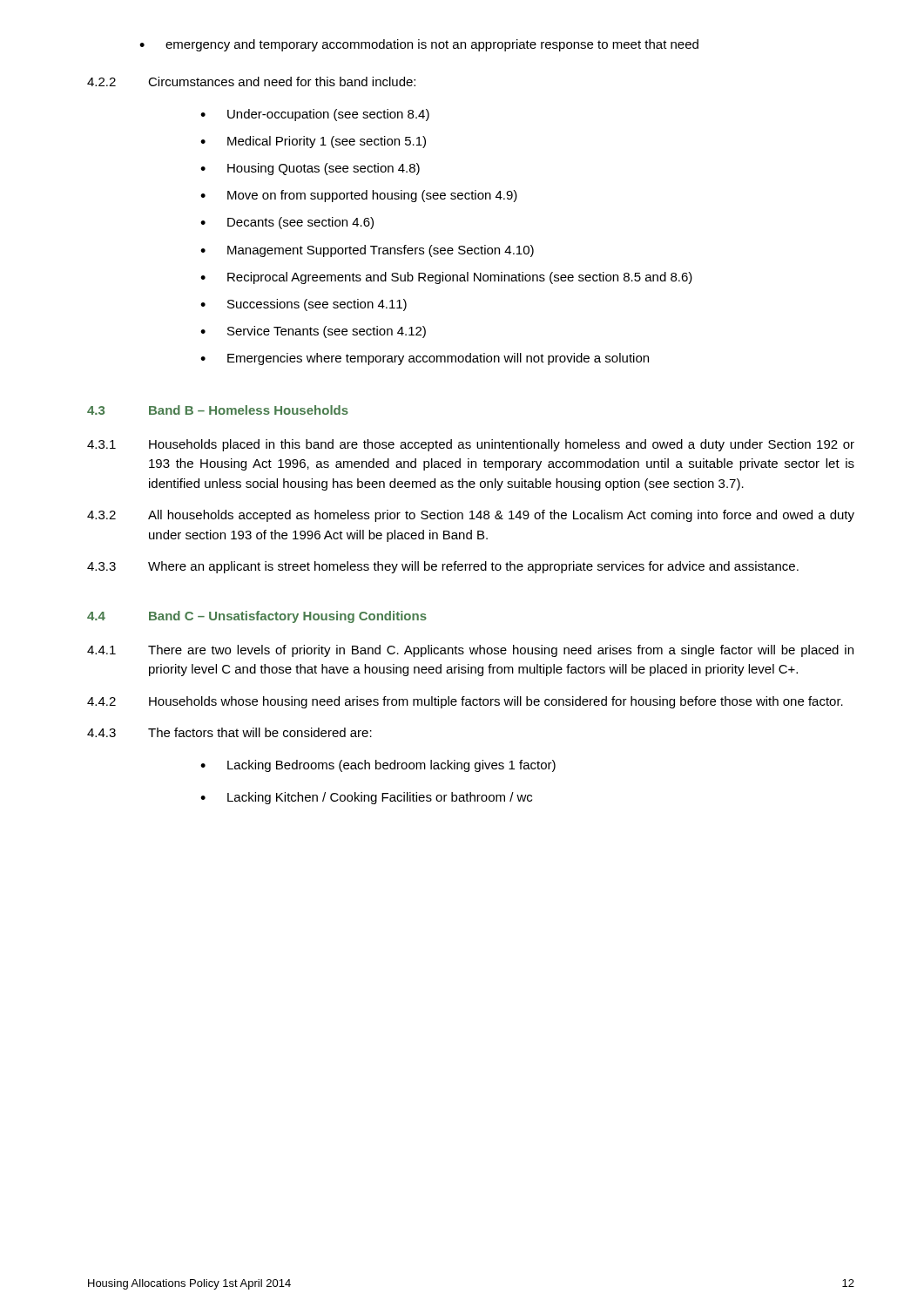Where is the passage that starts "• Lacking Bedrooms (each bedroom lacking gives"?
This screenshot has width=924, height=1307.
point(527,766)
